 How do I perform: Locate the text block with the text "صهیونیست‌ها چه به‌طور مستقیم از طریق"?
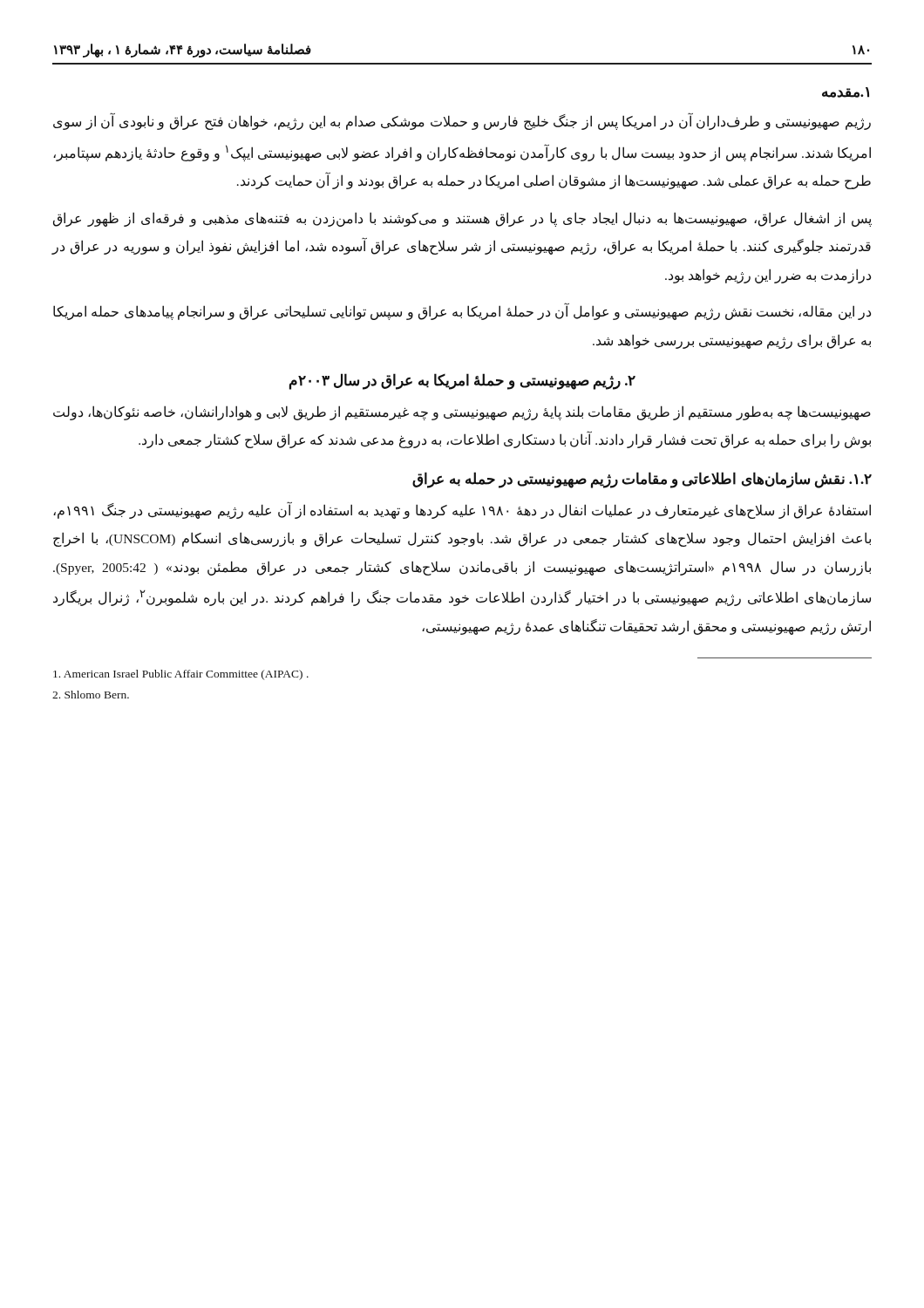tap(462, 426)
